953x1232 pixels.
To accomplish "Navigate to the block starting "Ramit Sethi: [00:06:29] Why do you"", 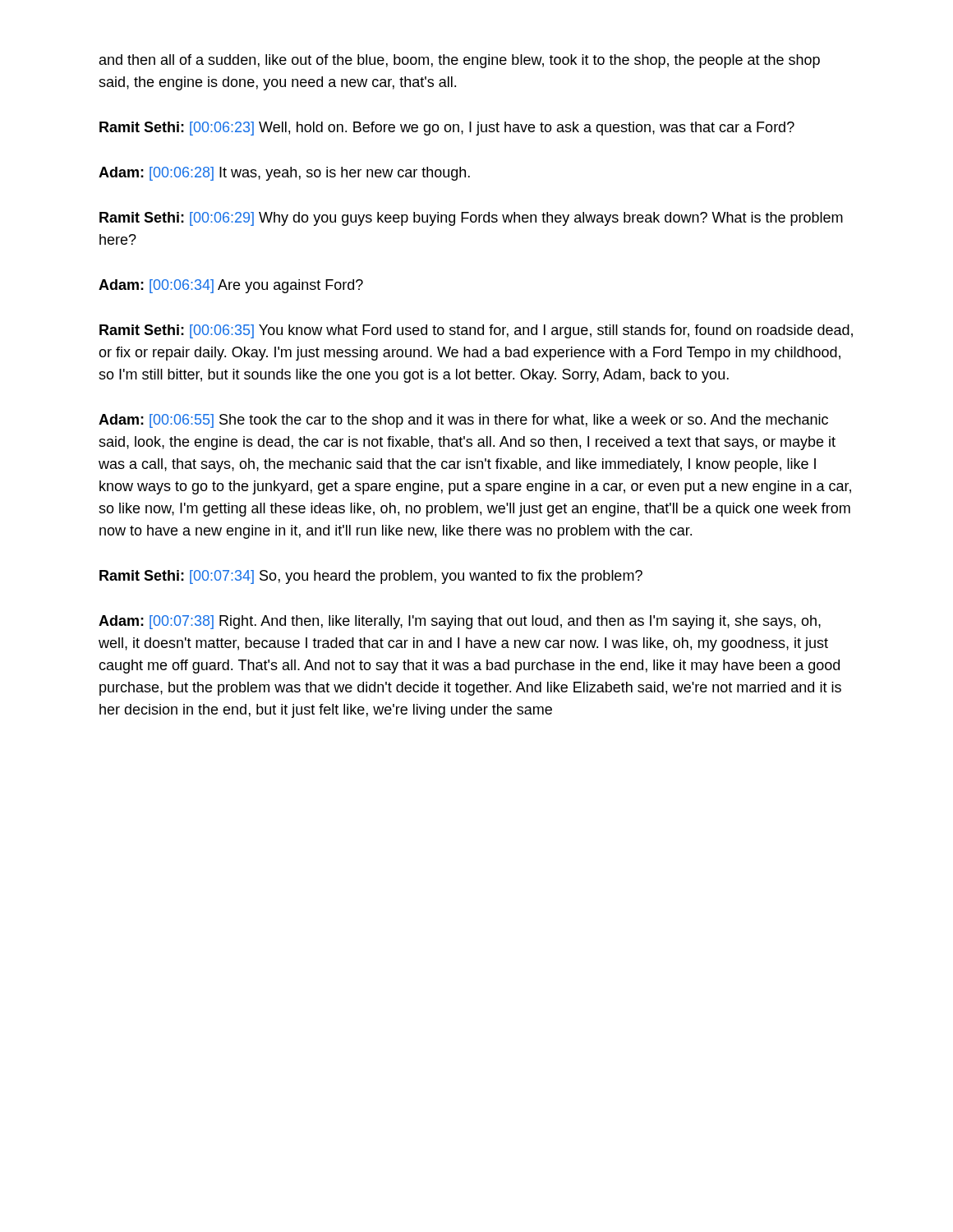I will point(471,229).
